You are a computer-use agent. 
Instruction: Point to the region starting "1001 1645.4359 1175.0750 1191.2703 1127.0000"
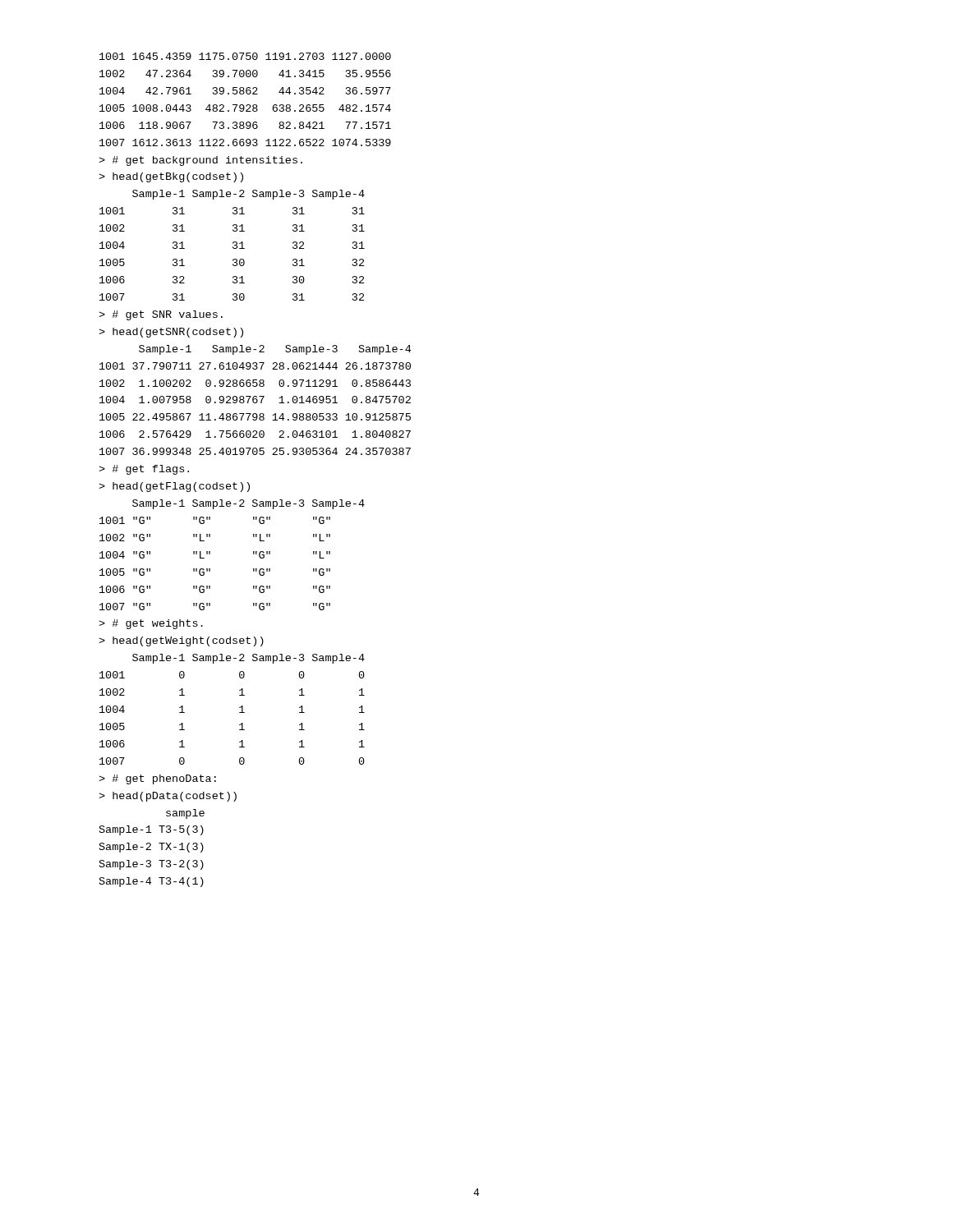(x=245, y=56)
